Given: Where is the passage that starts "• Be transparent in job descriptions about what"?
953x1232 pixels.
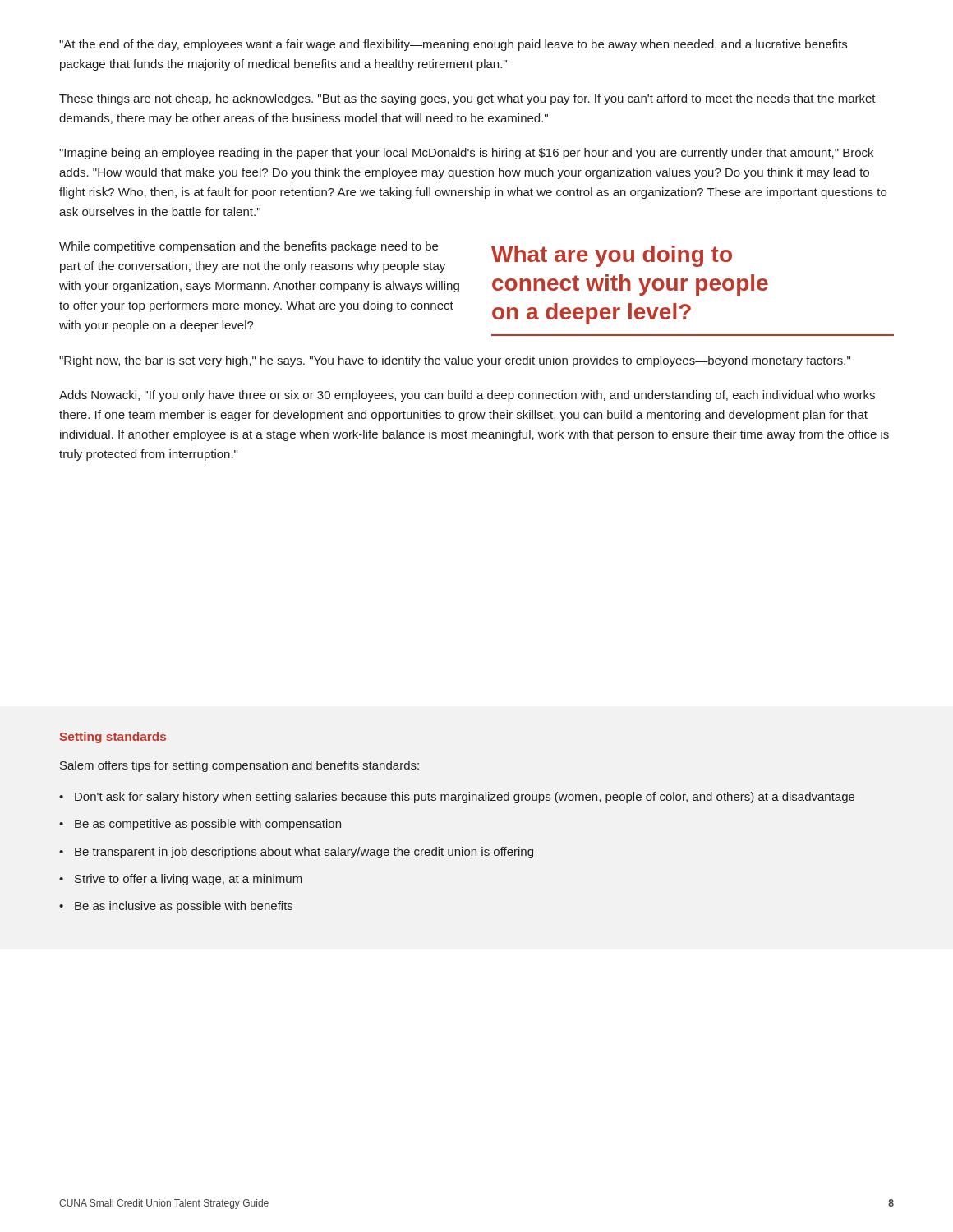Looking at the screenshot, I should (x=297, y=851).
